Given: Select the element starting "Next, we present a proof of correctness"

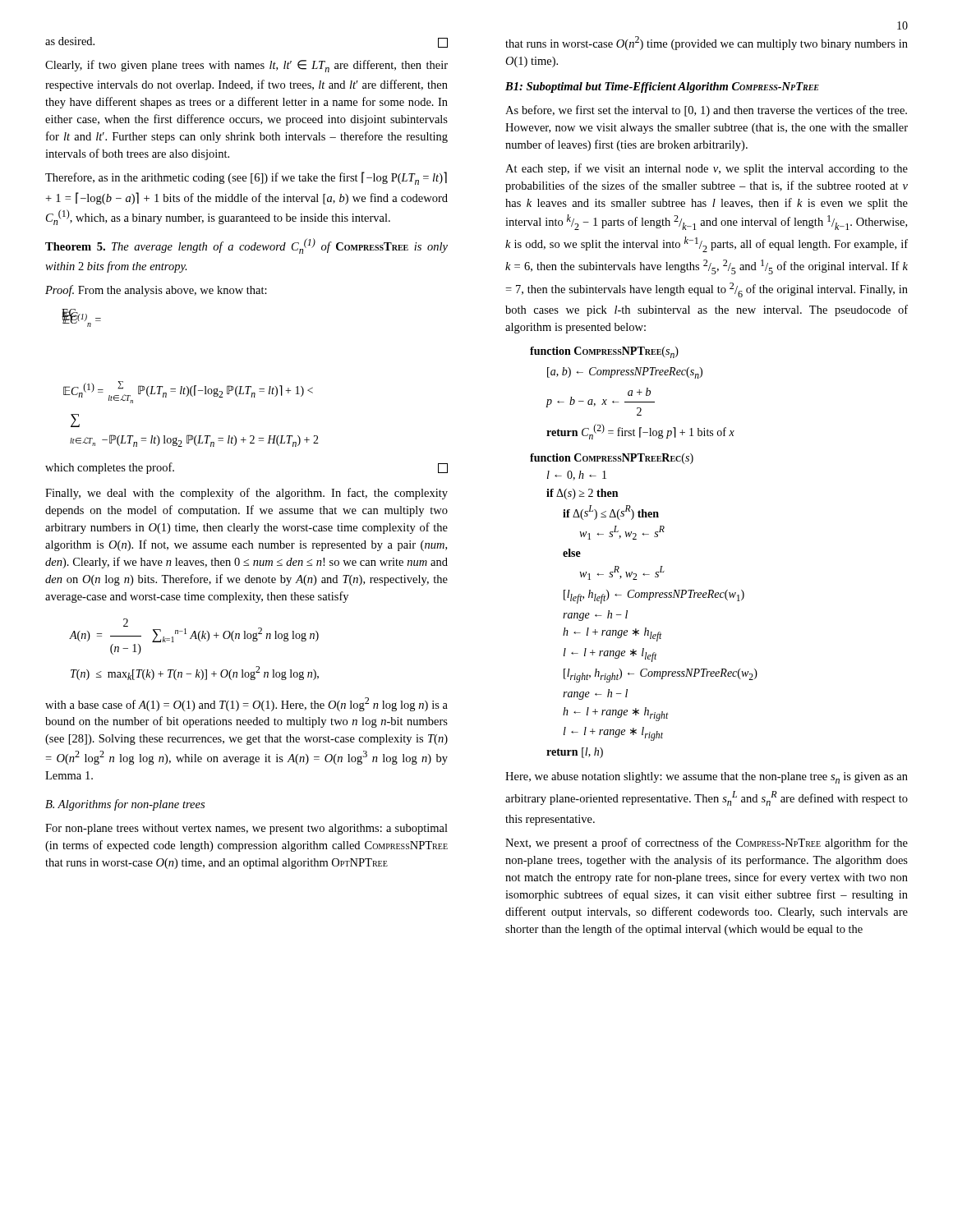Looking at the screenshot, I should tap(707, 886).
